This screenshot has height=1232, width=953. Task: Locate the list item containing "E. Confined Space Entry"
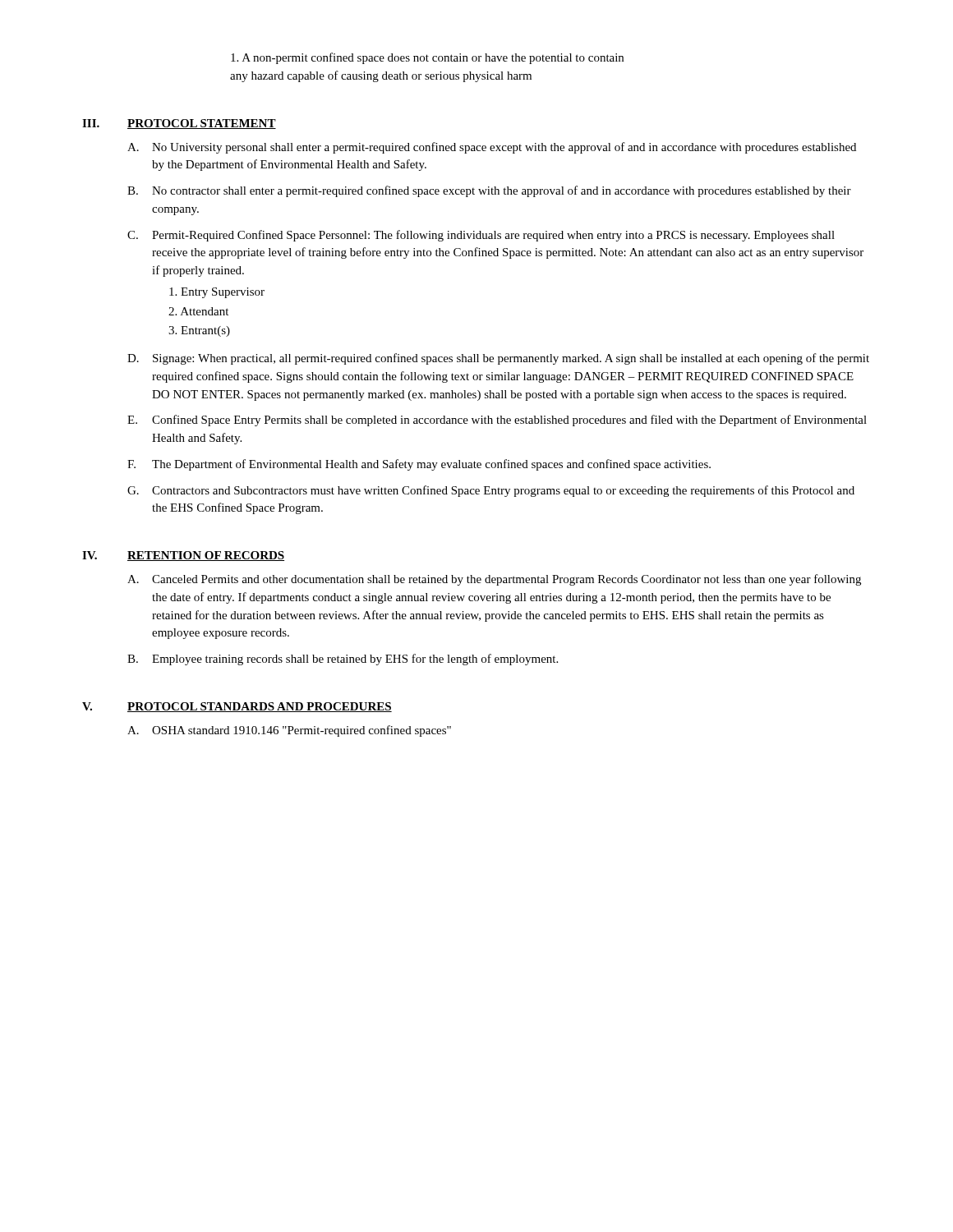pos(499,430)
